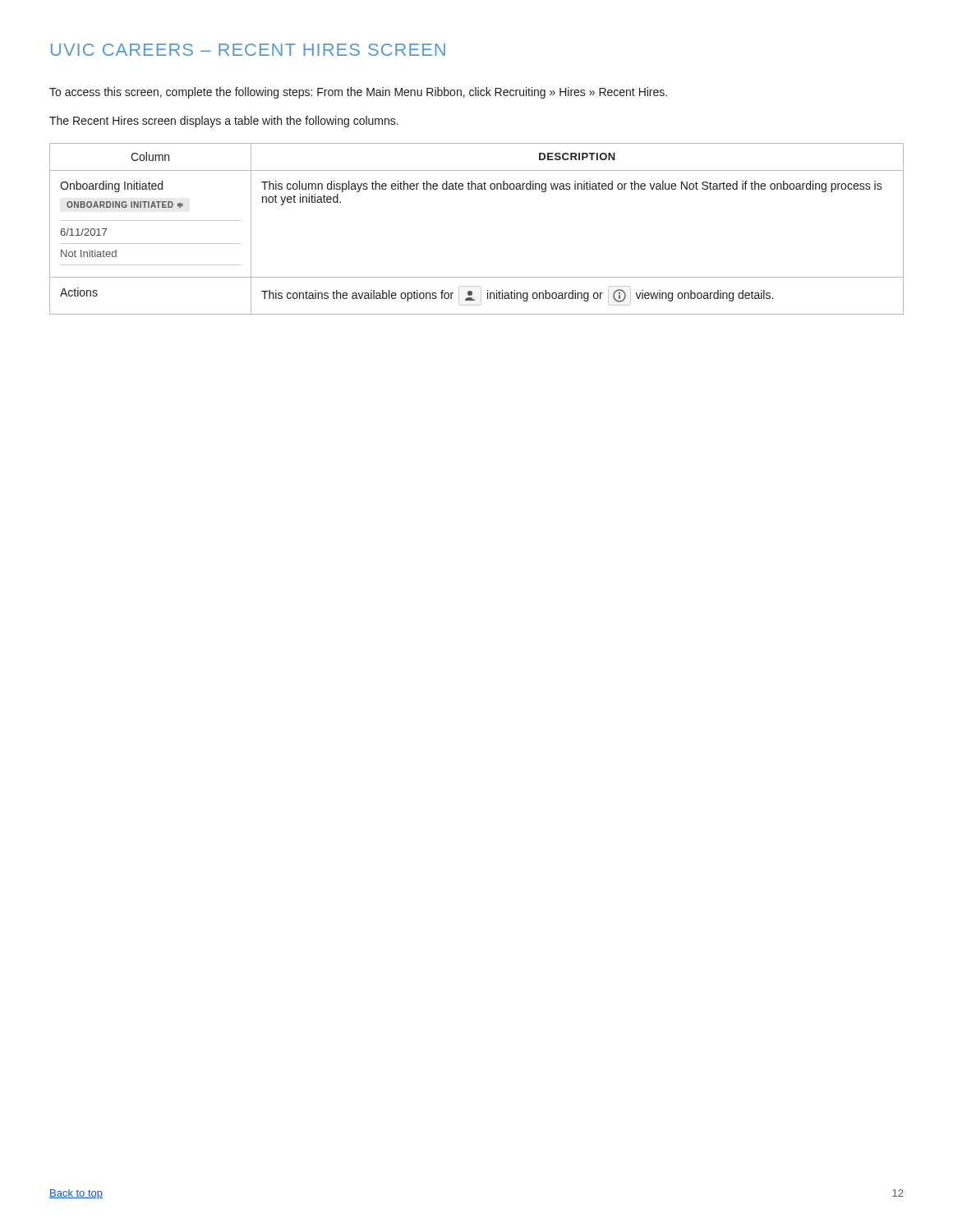Click on the region starting "The Recent Hires screen"

224,121
